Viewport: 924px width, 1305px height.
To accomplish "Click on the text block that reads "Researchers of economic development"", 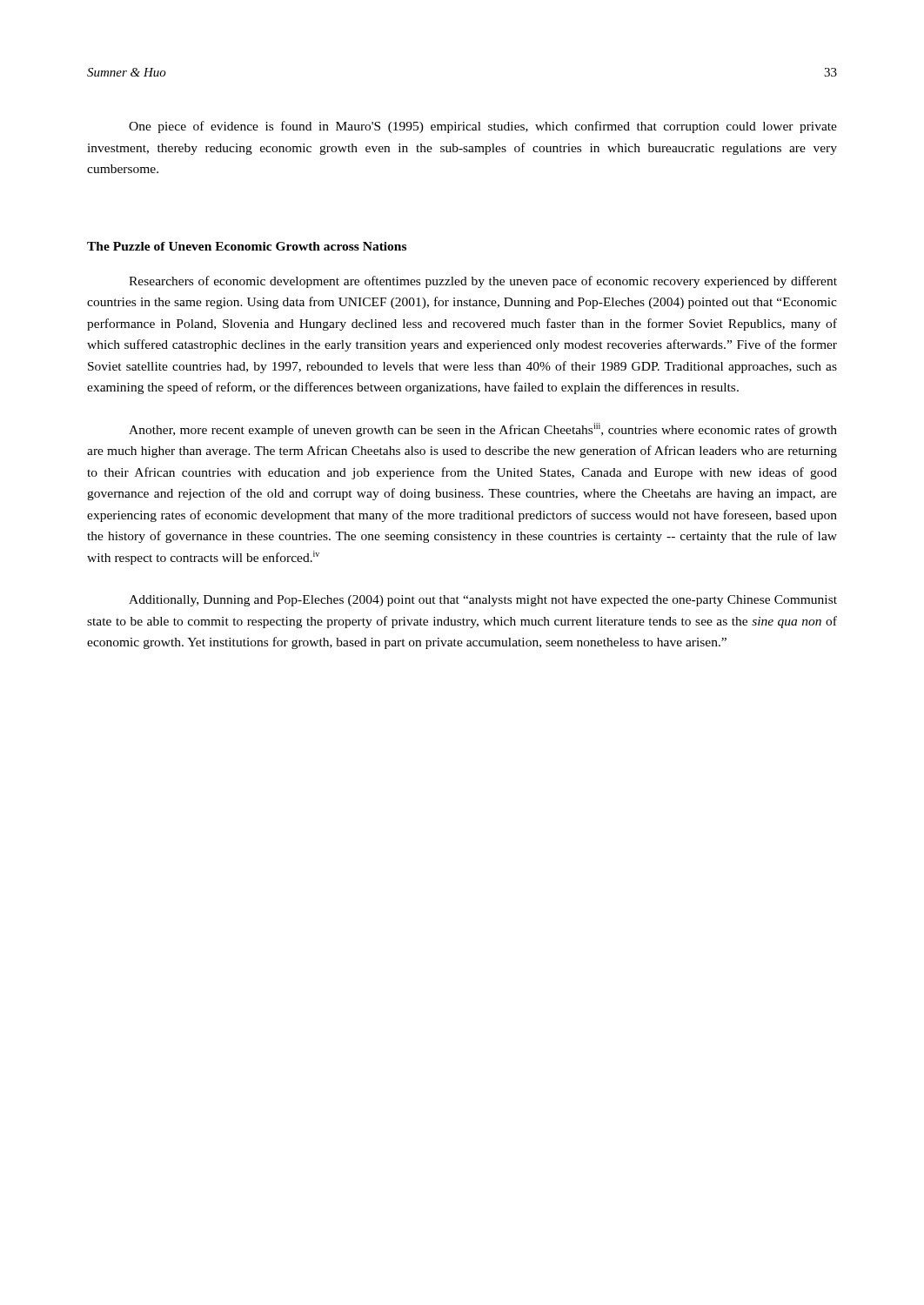I will pos(462,334).
